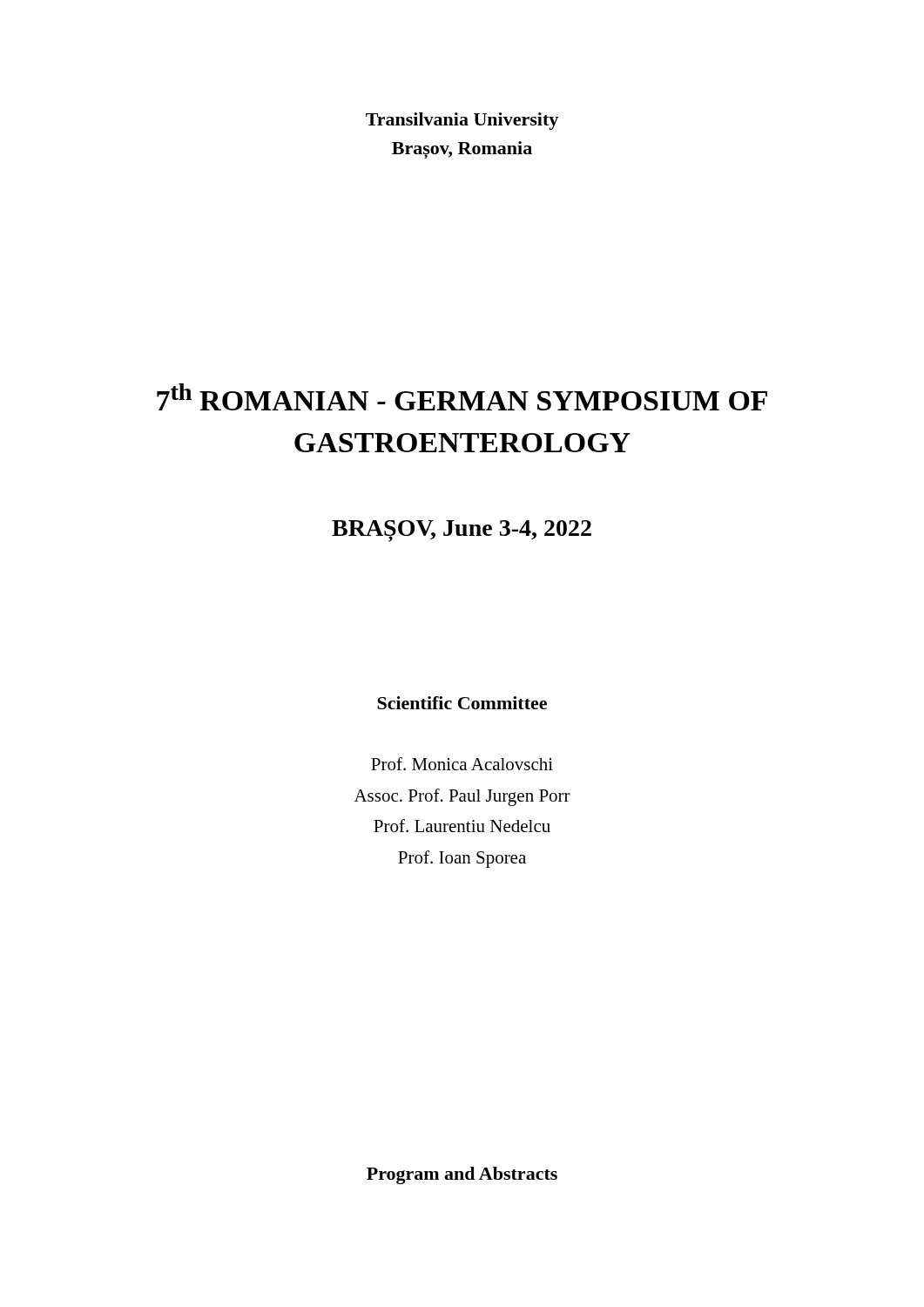Screen dimensions: 1307x924
Task: Locate the text "Scientific Committee"
Action: pos(462,703)
